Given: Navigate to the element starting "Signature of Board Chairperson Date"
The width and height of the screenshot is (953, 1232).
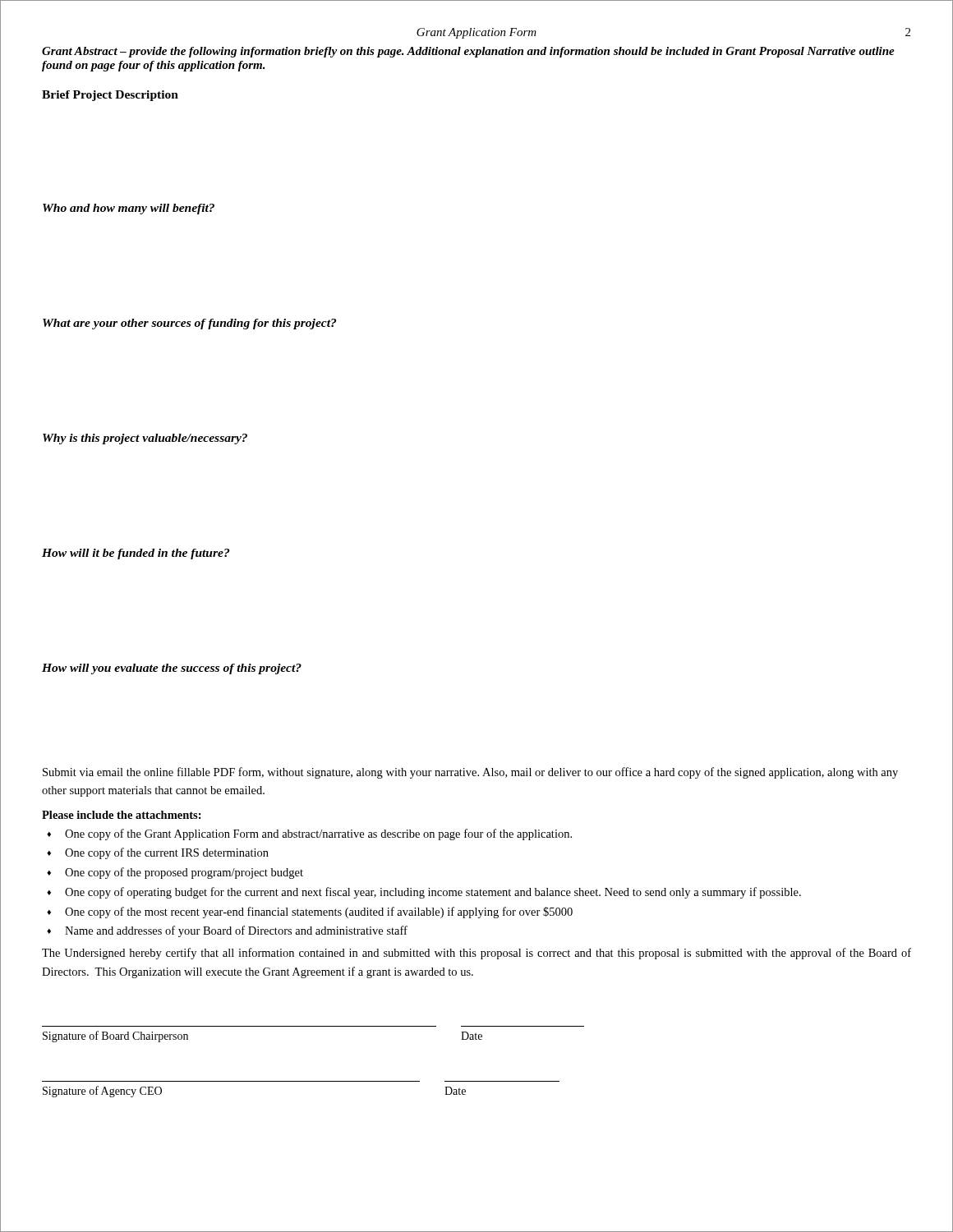Looking at the screenshot, I should tap(476, 1027).
